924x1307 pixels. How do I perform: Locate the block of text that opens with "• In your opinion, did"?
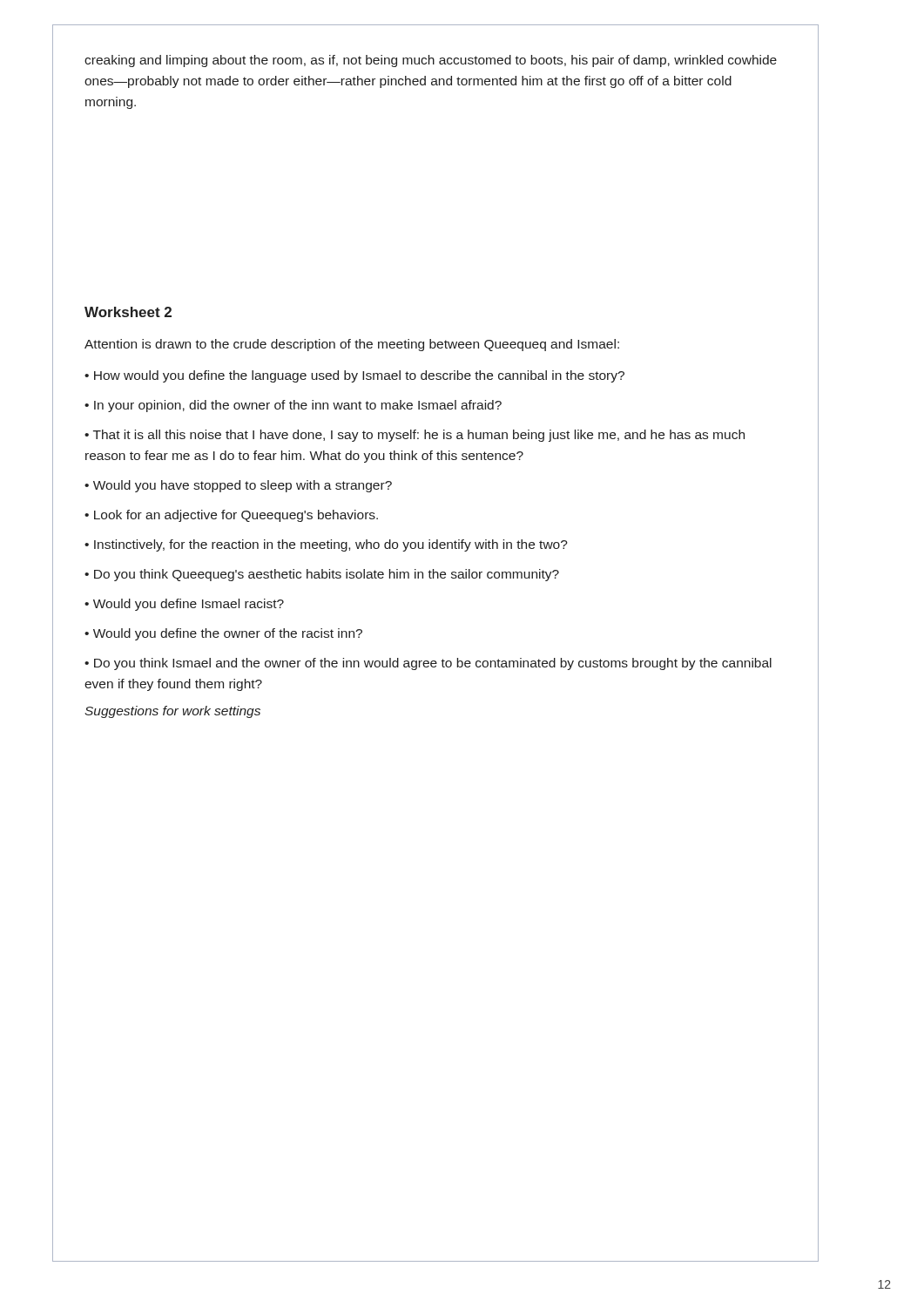(293, 405)
